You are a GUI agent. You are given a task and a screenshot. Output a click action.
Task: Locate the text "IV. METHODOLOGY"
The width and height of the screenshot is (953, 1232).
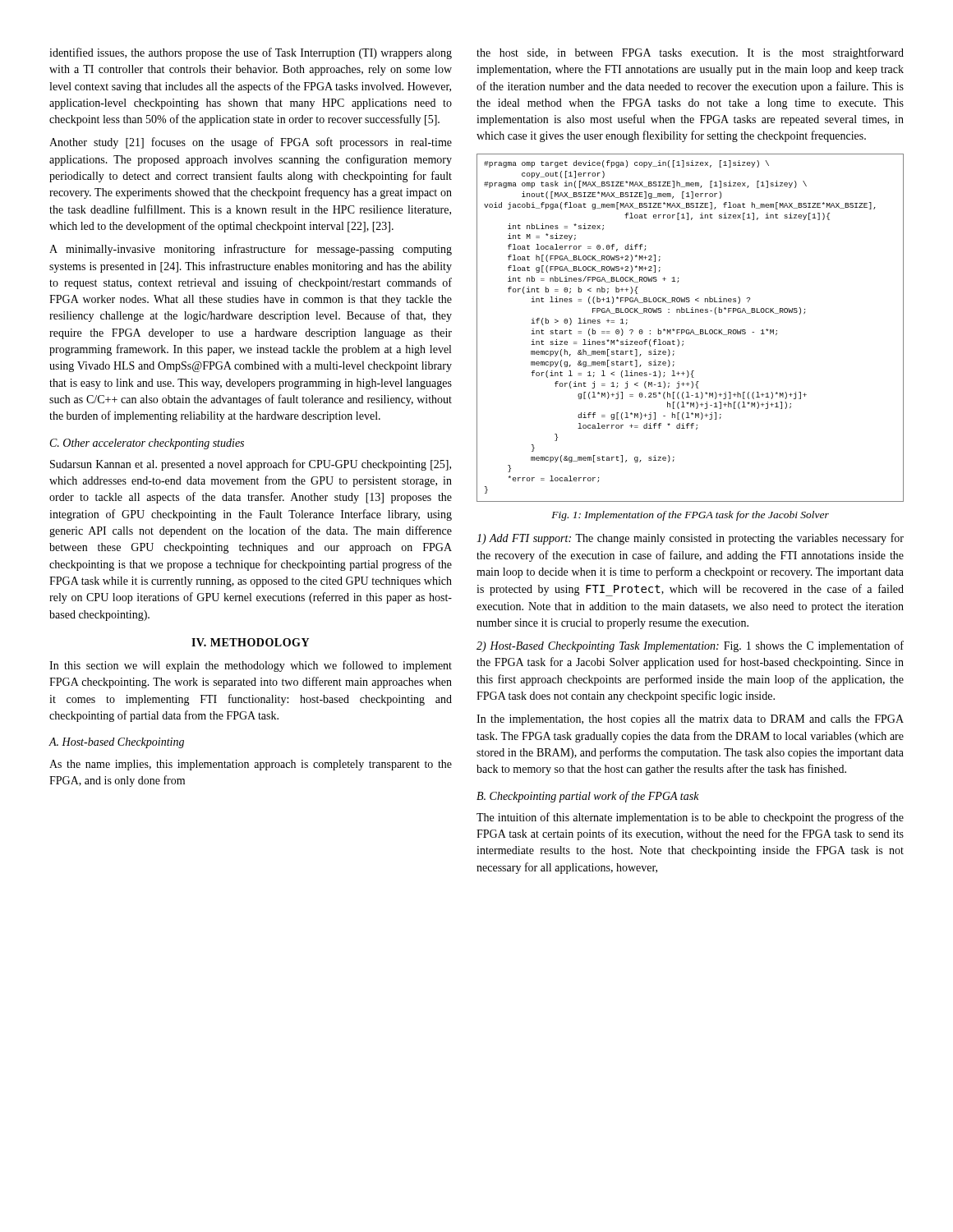[x=251, y=643]
